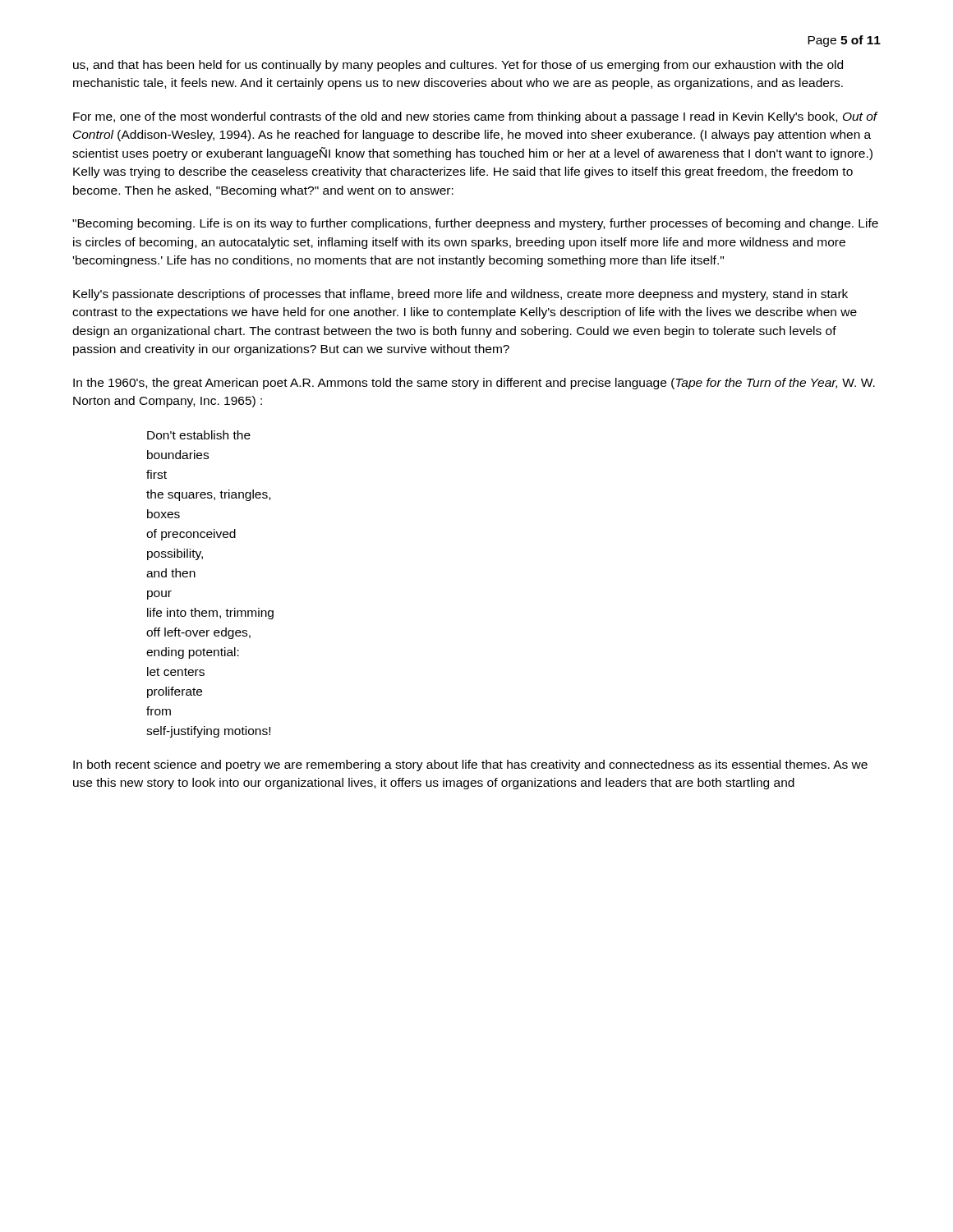Locate the block of text that opens with "us, and that has"
The image size is (953, 1232).
point(458,74)
